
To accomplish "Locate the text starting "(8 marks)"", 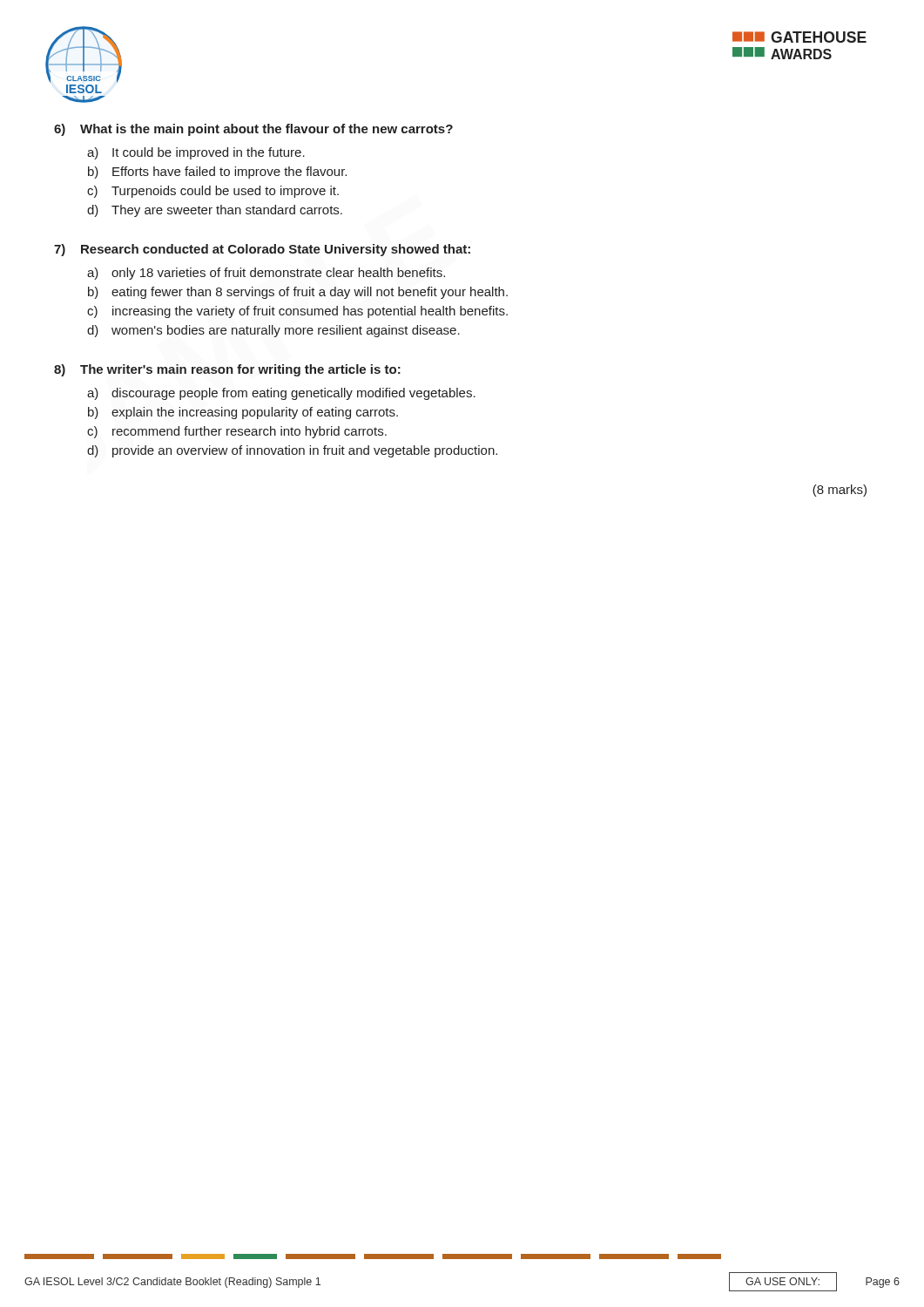I will coord(840,489).
